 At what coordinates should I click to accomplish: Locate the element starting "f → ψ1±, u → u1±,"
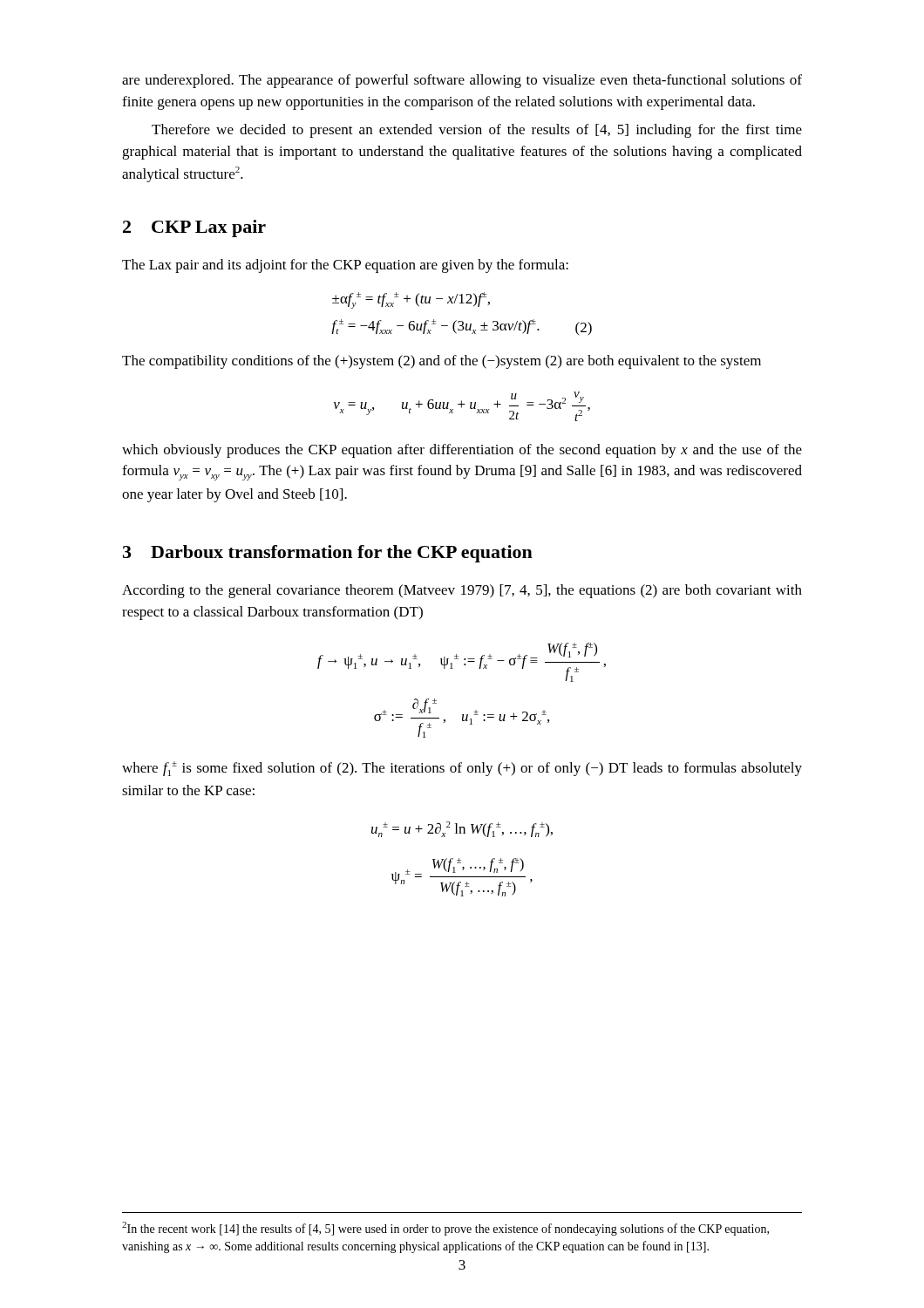pos(462,662)
